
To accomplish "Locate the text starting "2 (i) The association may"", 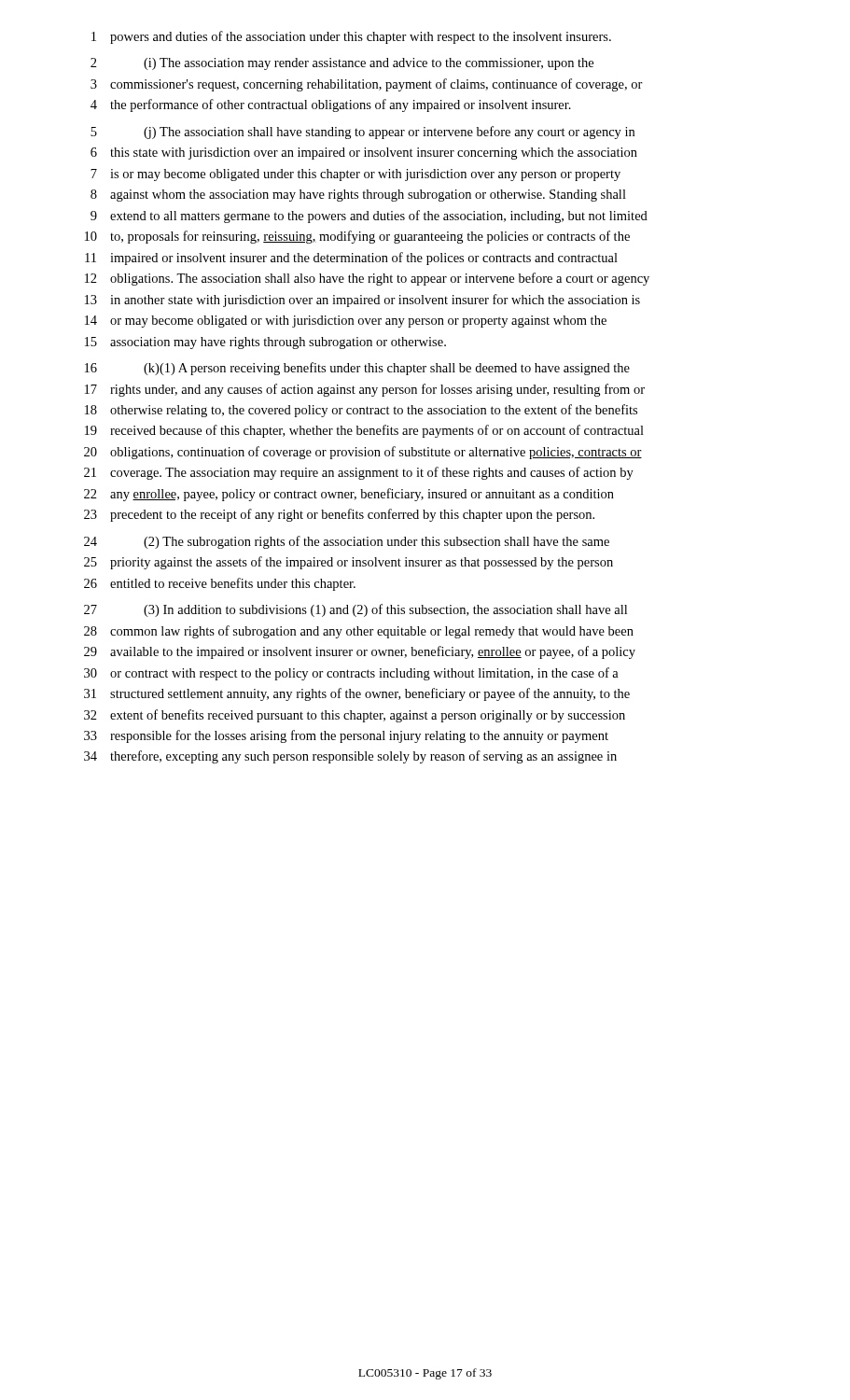I will (x=425, y=63).
